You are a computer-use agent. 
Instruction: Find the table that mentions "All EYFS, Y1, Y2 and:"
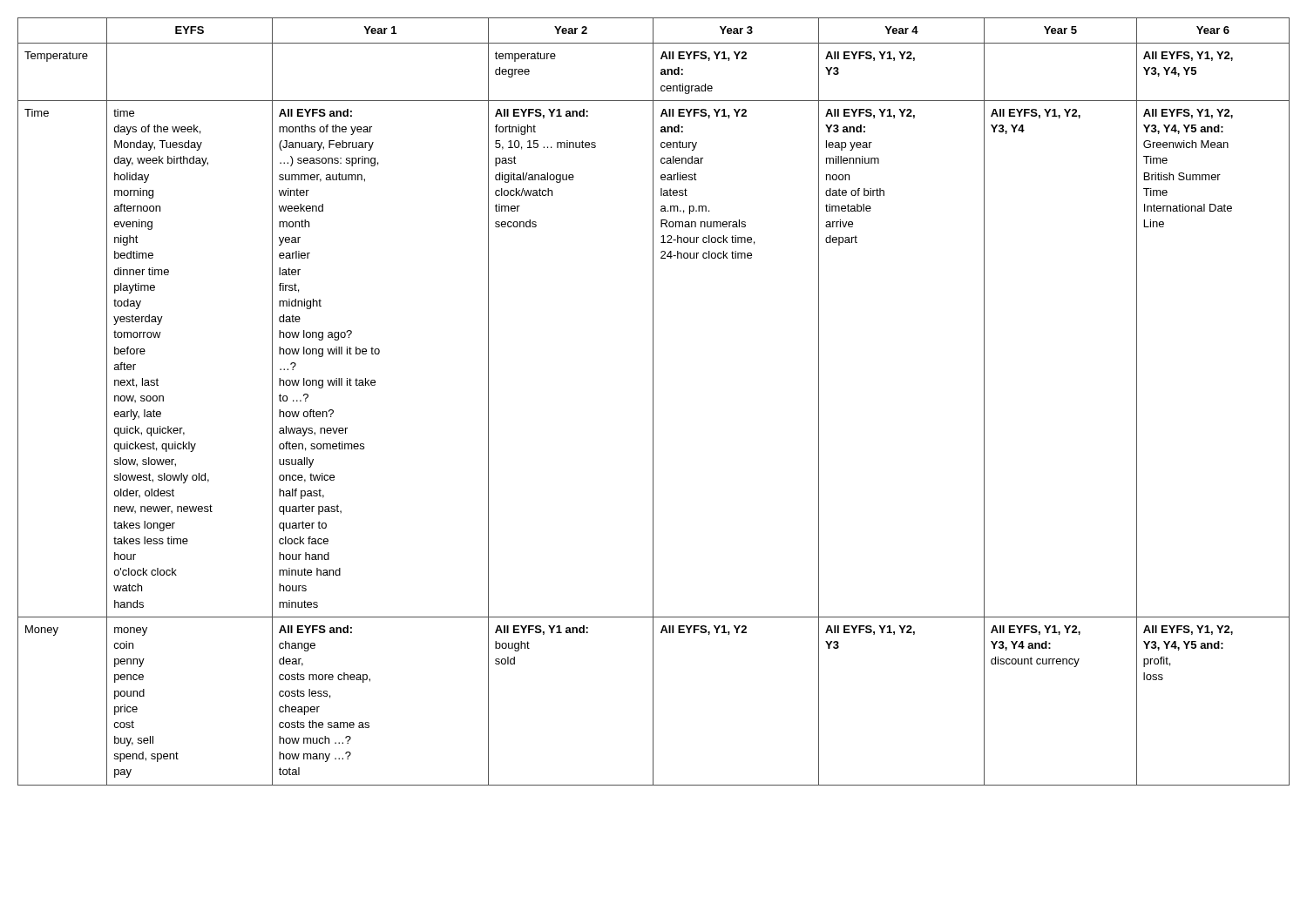[x=654, y=401]
